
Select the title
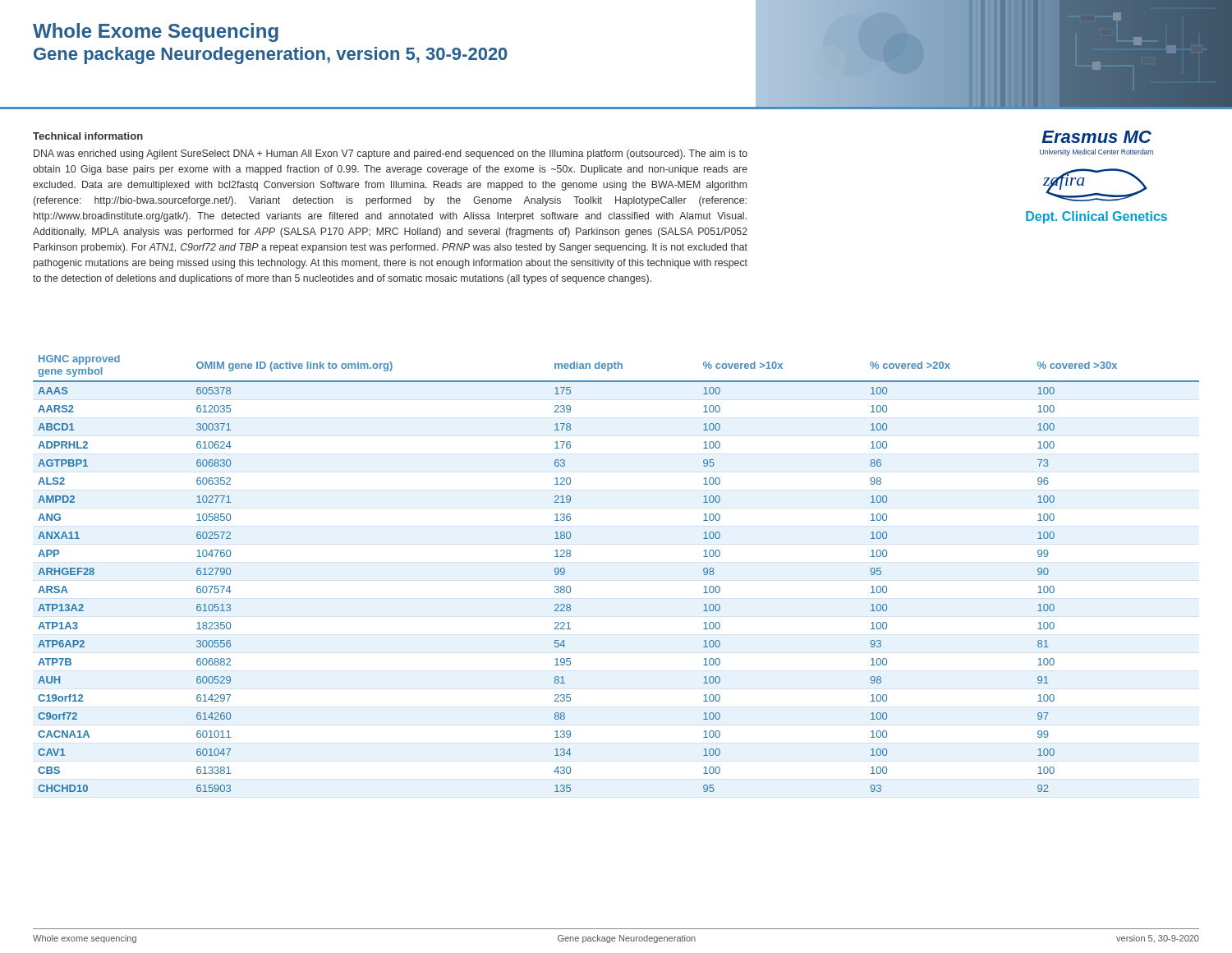270,42
